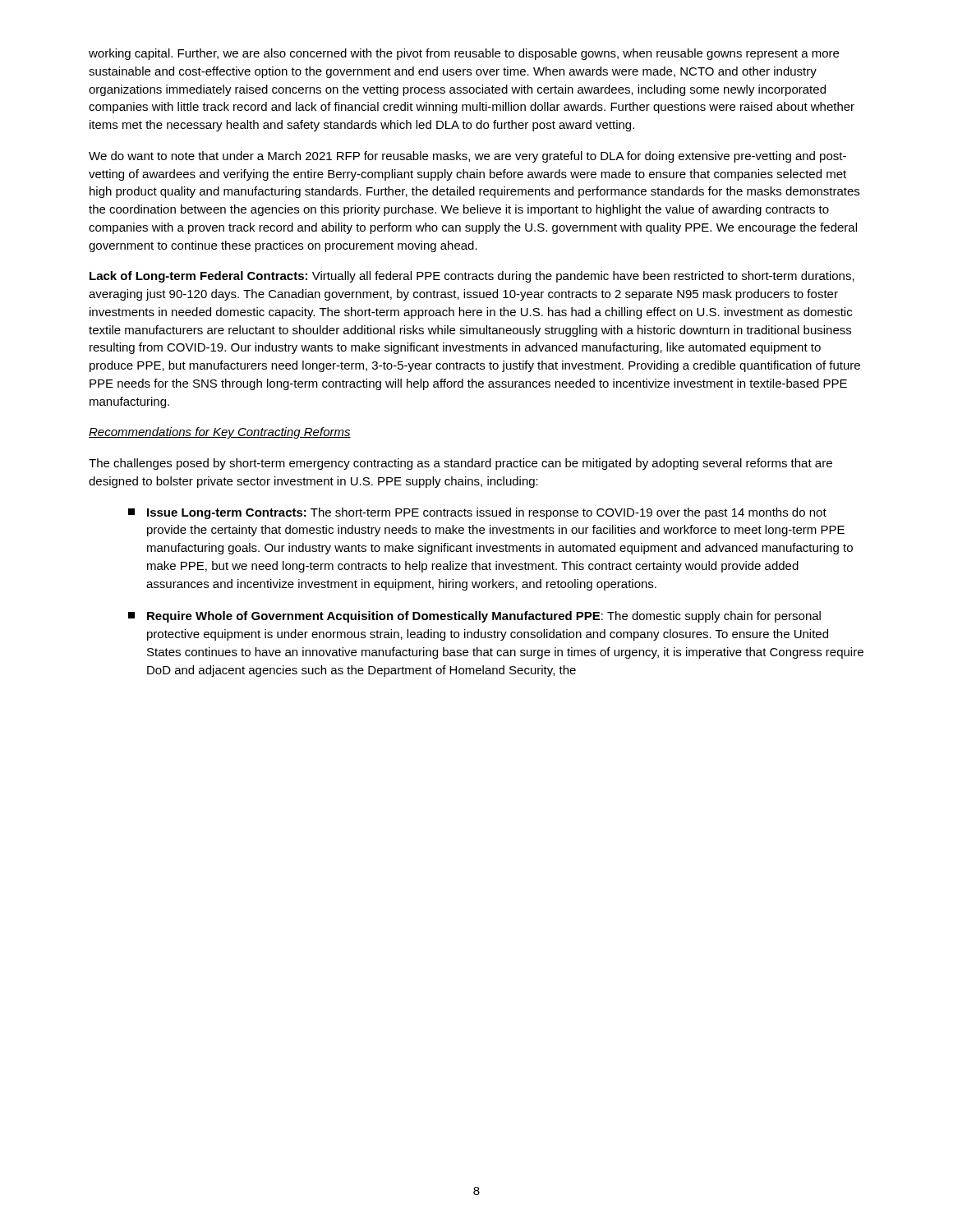Locate the text block starting "The challenges posed"
This screenshot has width=953, height=1232.
(461, 472)
